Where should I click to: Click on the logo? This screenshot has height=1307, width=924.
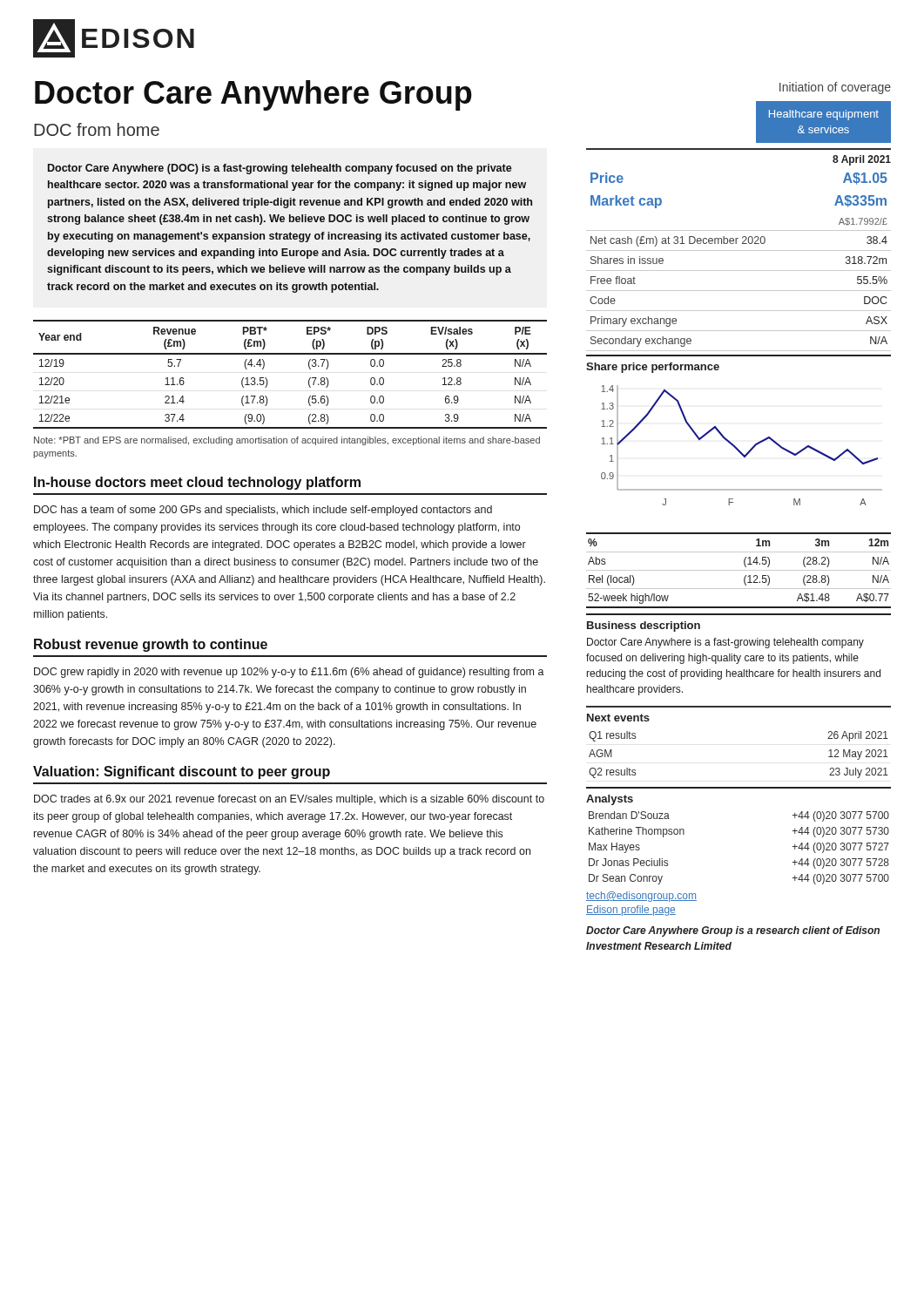[x=115, y=38]
